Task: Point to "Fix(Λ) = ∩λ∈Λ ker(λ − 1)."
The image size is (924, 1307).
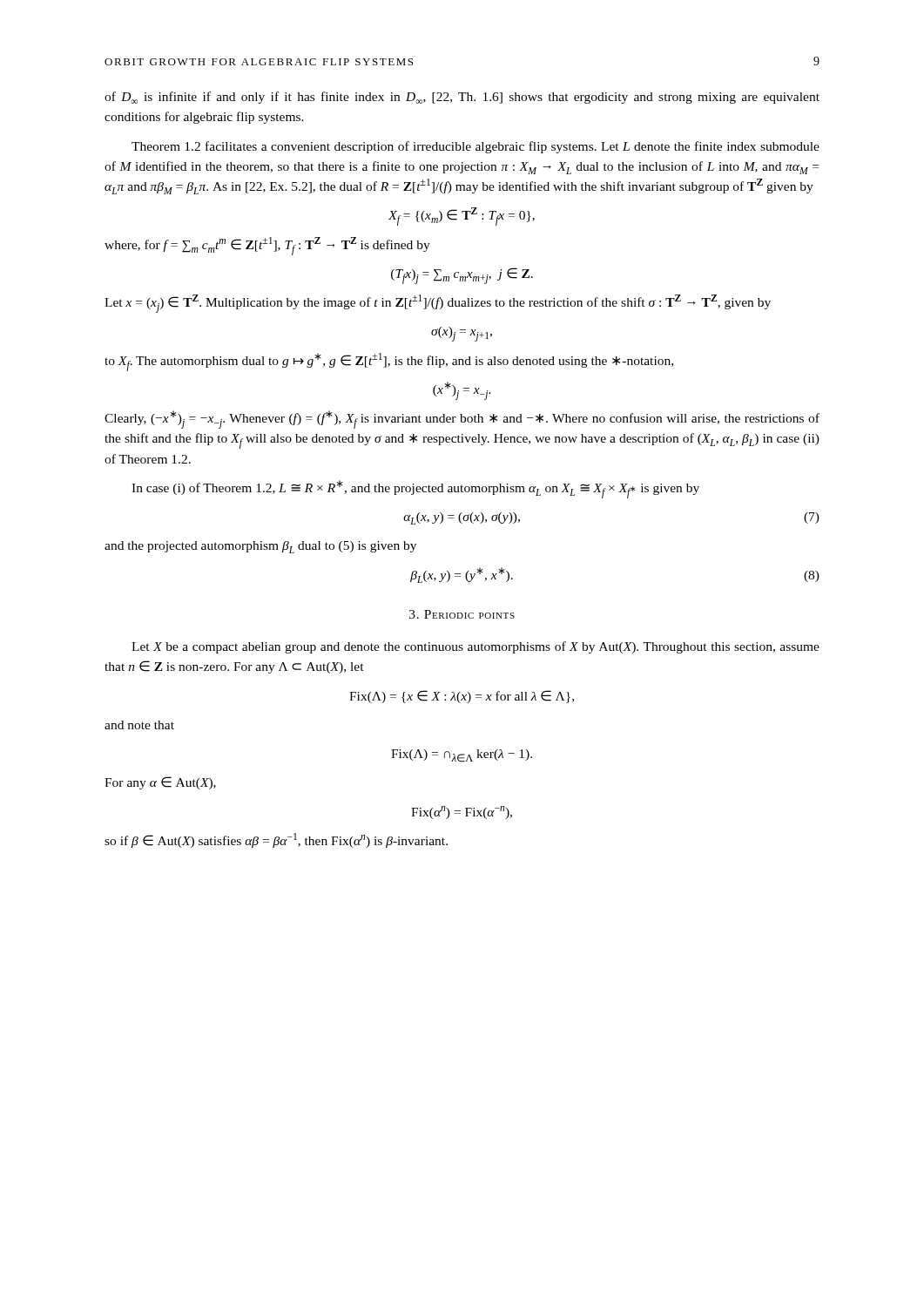Action: [462, 753]
